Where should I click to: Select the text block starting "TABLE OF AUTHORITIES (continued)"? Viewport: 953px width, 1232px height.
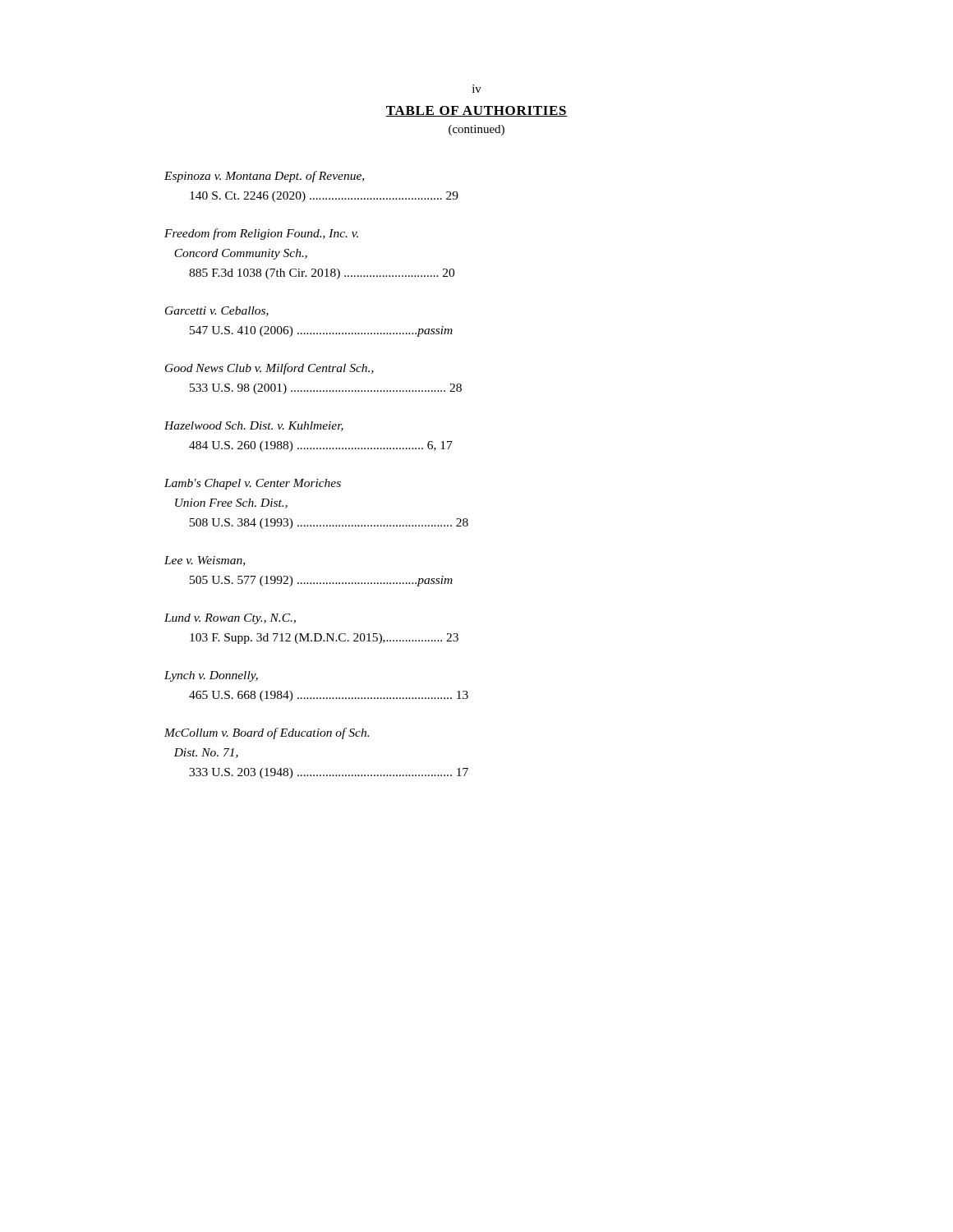(x=476, y=120)
